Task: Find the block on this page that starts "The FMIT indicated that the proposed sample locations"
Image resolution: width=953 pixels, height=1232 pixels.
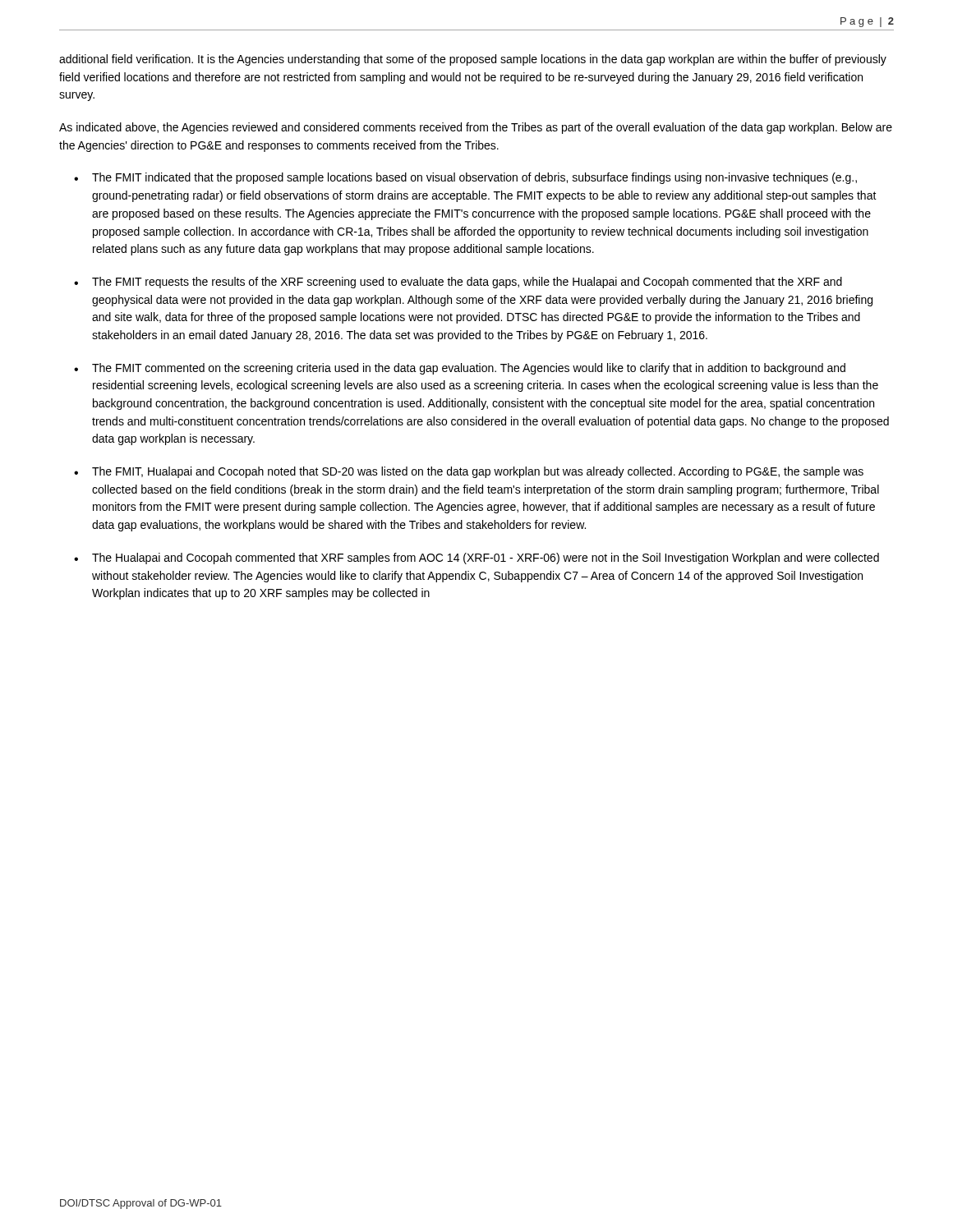Action: (484, 213)
